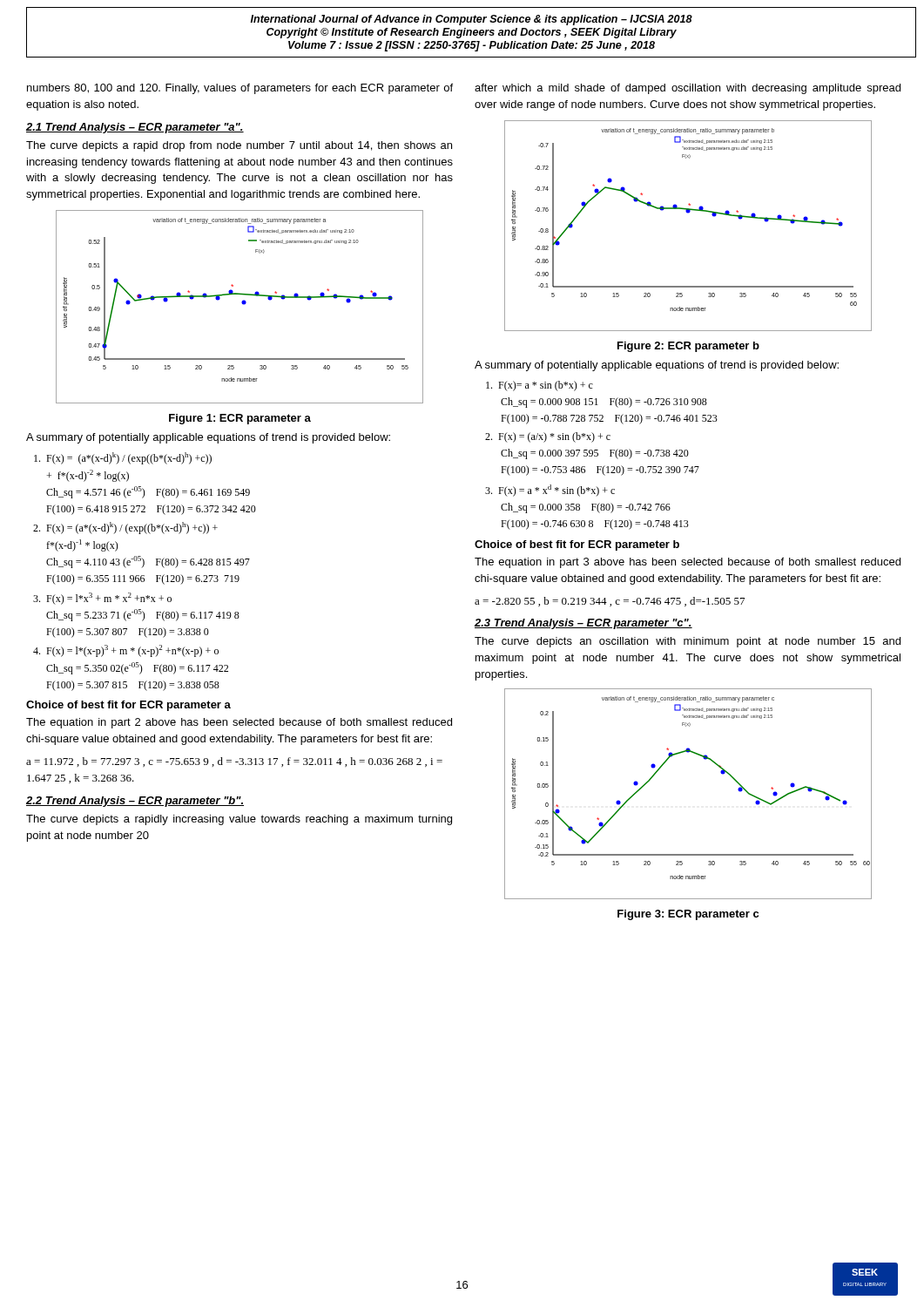
Task: Select the block starting "a = 11.972 , b ="
Action: pos(234,770)
